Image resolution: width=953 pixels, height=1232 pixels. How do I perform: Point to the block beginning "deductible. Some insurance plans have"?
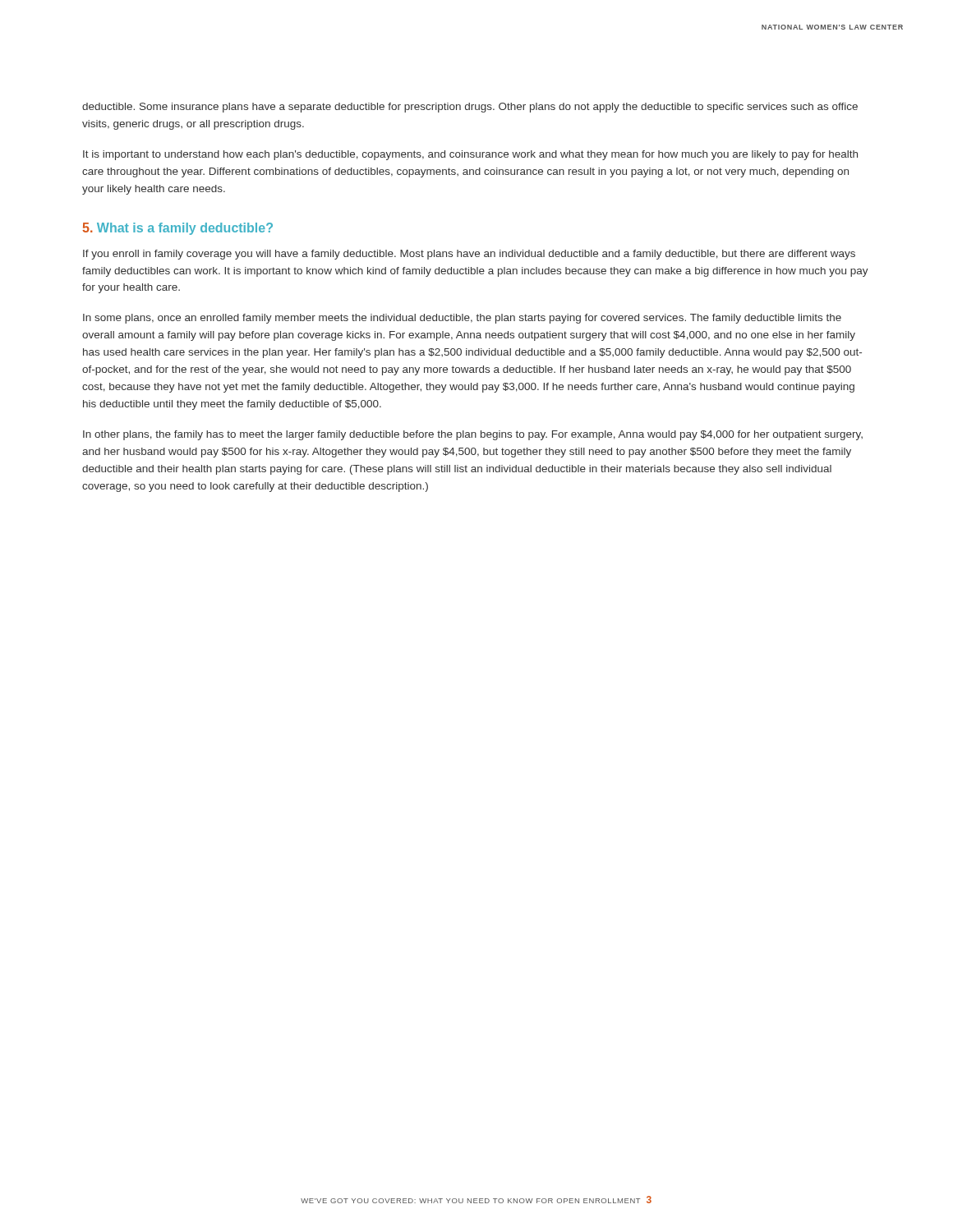pos(470,115)
